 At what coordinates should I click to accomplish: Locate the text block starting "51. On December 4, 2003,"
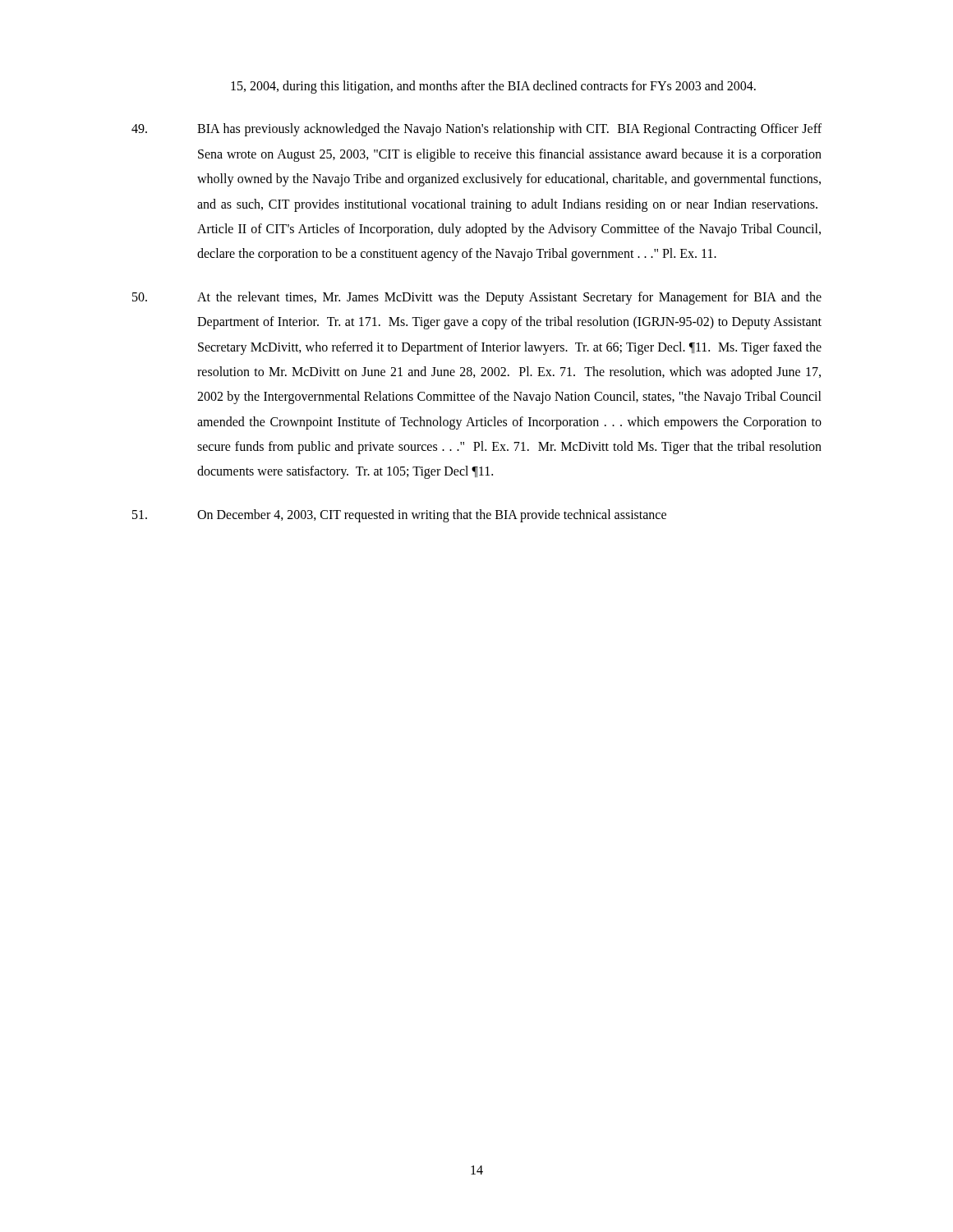click(476, 515)
